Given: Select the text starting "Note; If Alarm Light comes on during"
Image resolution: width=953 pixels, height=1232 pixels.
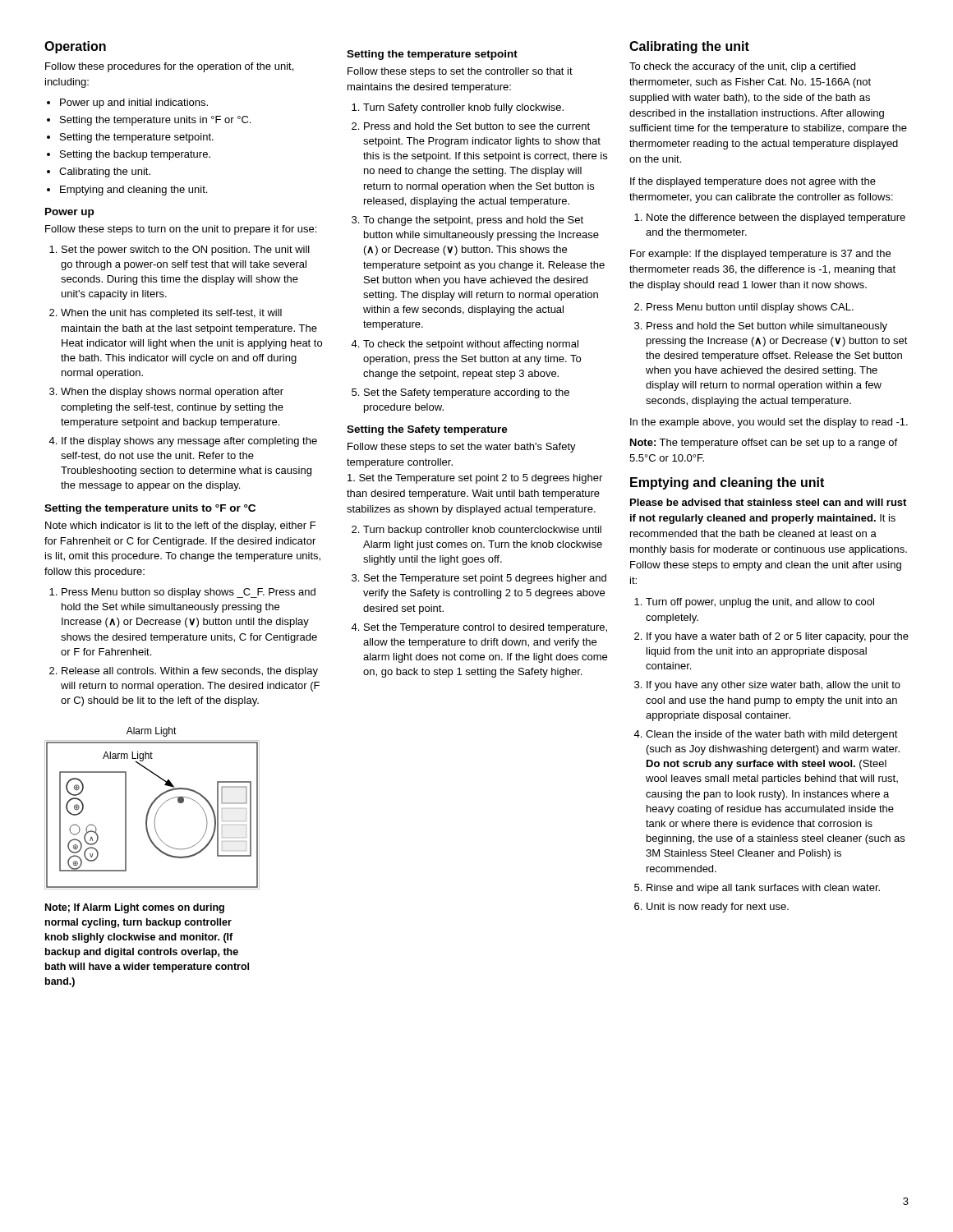Looking at the screenshot, I should point(151,945).
